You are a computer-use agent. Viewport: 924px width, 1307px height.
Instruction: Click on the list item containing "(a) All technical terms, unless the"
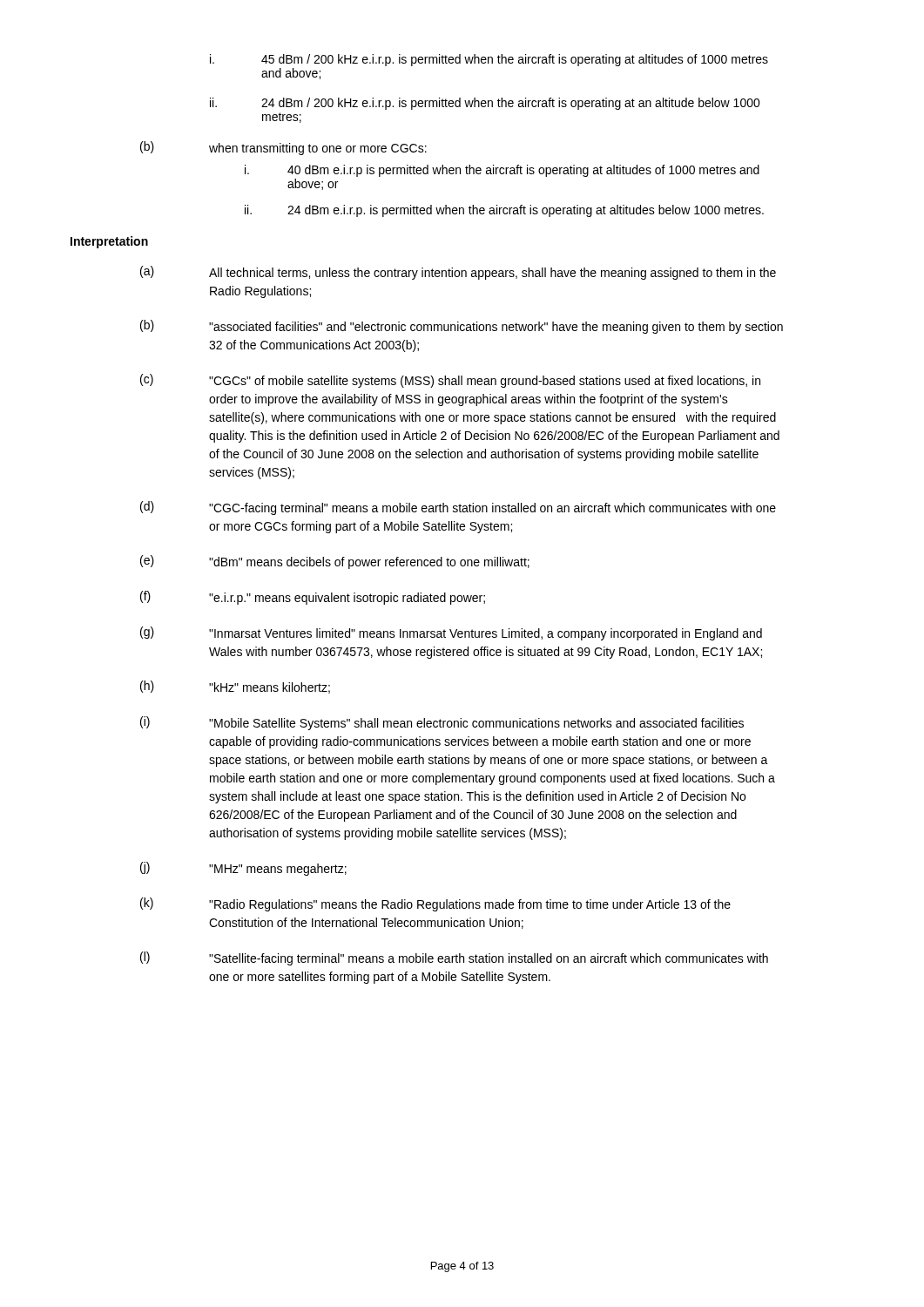(x=462, y=282)
